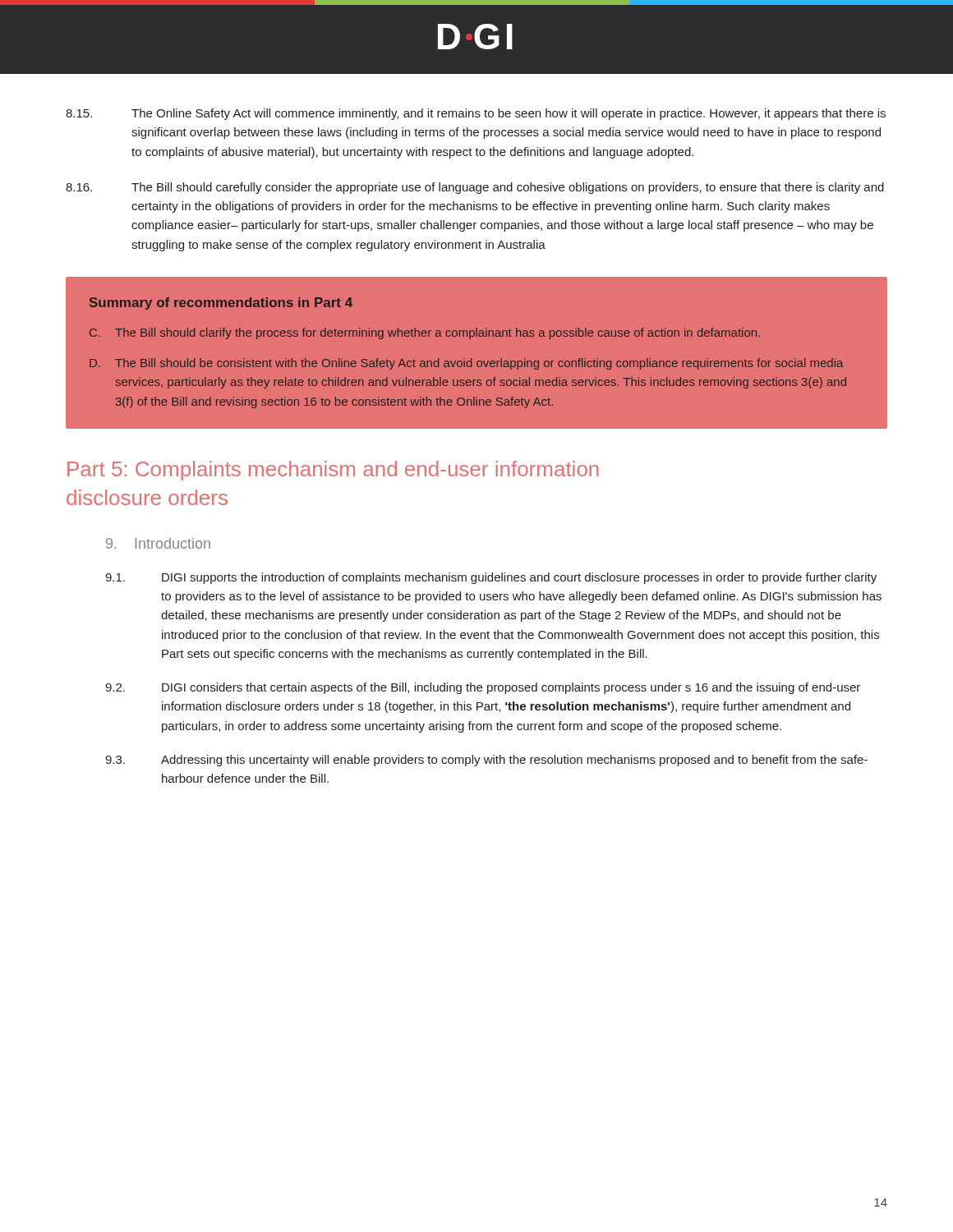The image size is (953, 1232).
Task: Find the list item containing "9.1. DIGI supports the introduction of"
Action: (496, 615)
